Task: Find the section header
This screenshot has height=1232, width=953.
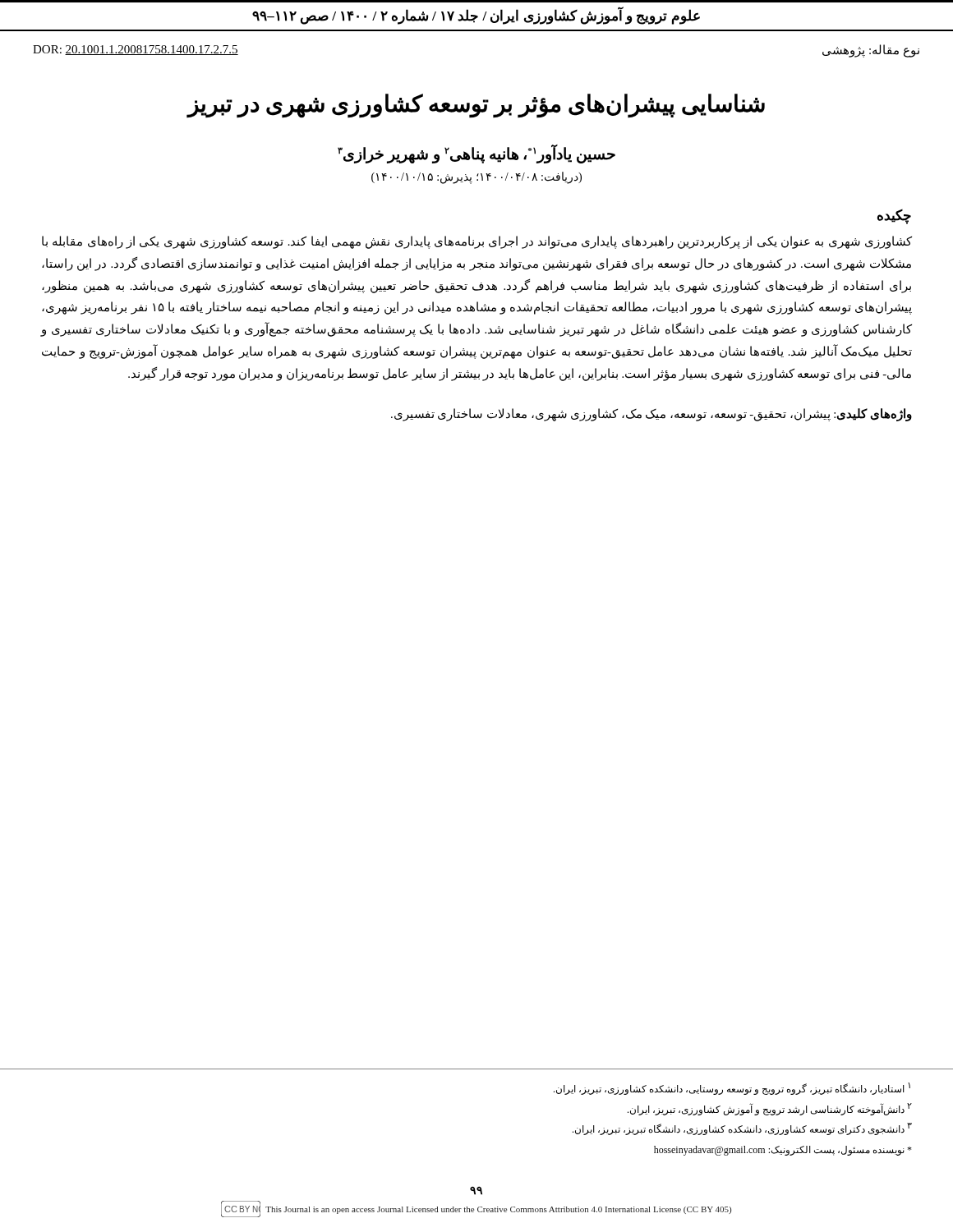Action: click(894, 216)
